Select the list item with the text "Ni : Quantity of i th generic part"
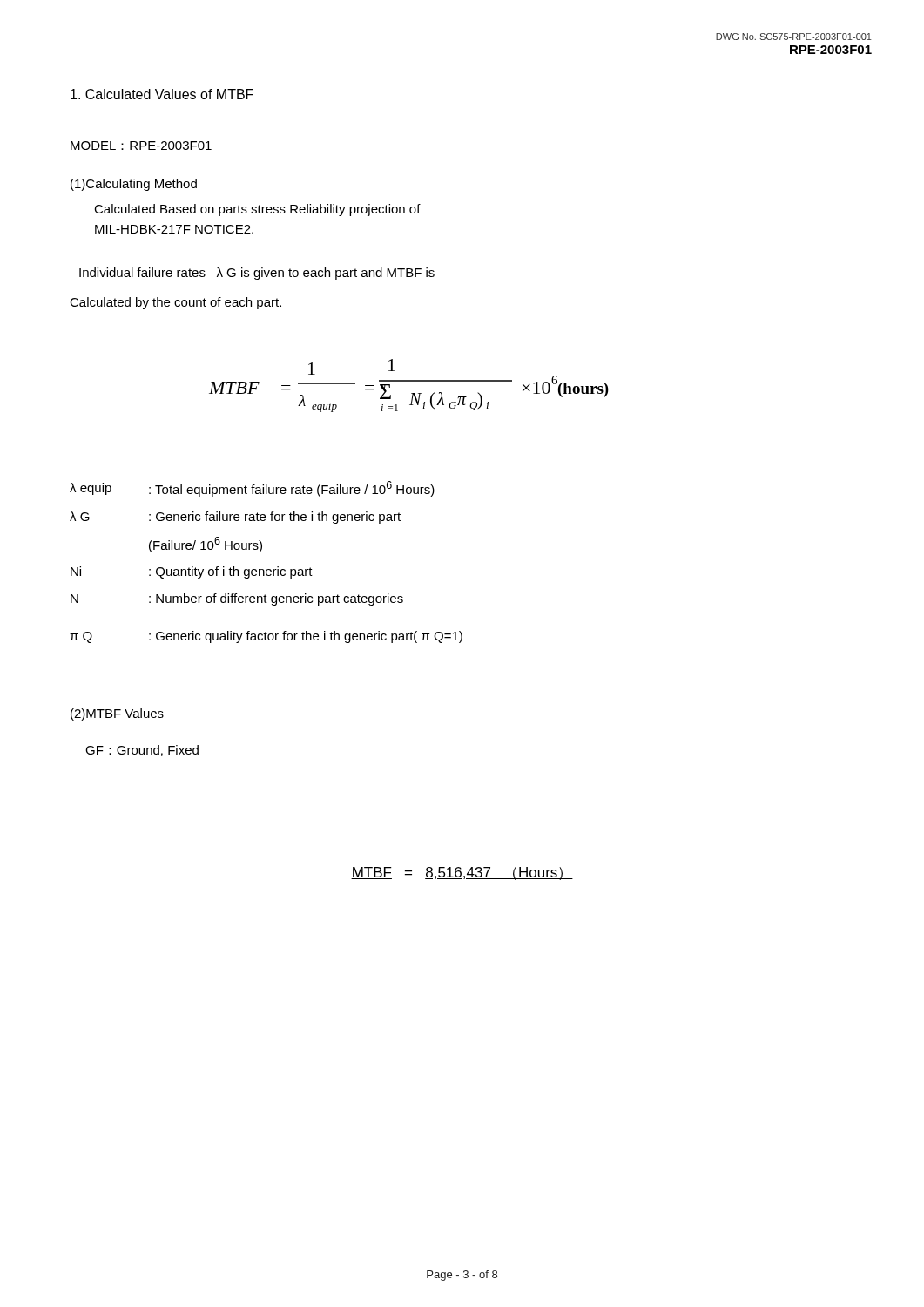 [191, 572]
